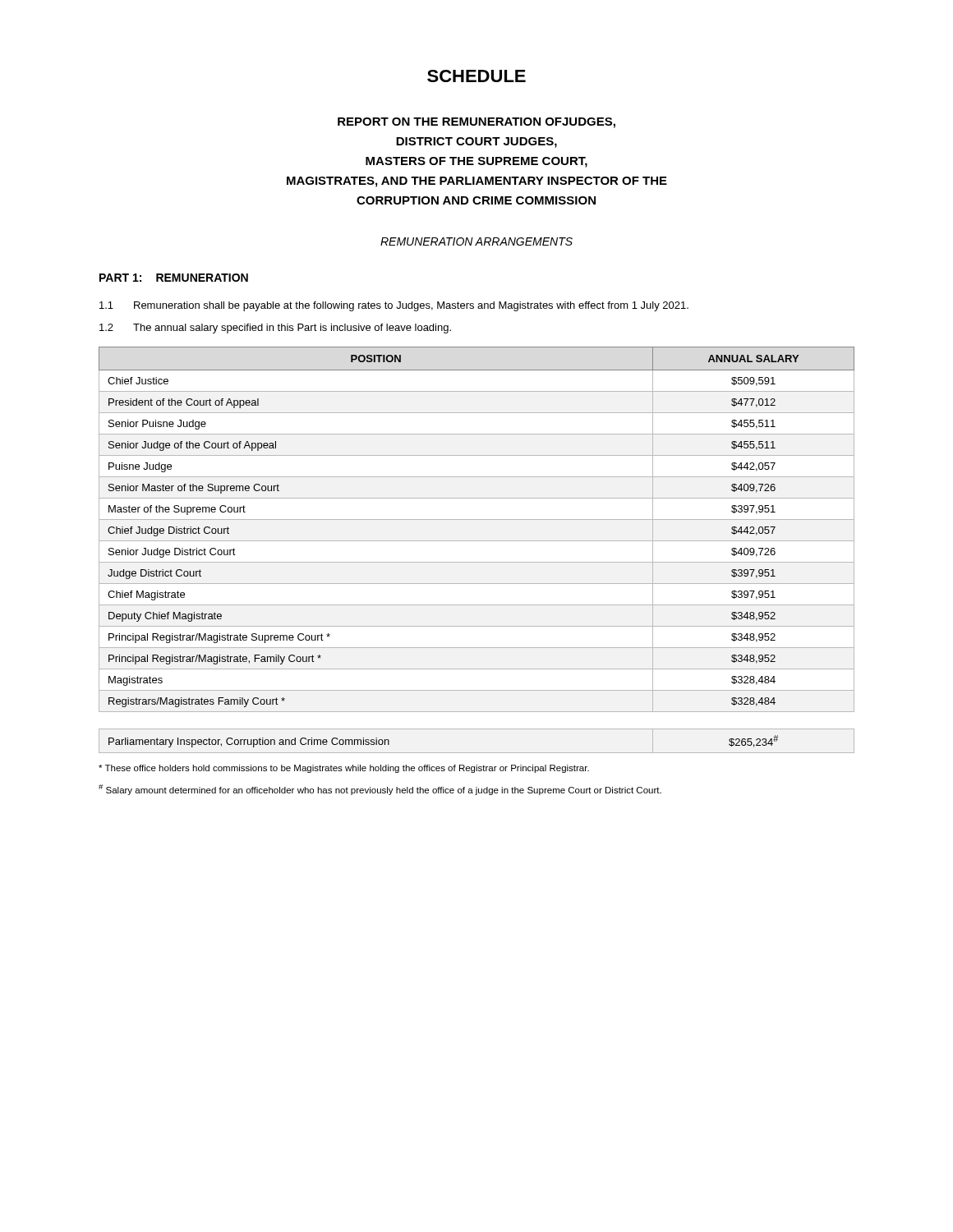The width and height of the screenshot is (953, 1232).
Task: Locate the section header that reads "REPORT ON THE REMUNERATION"
Action: (x=476, y=161)
